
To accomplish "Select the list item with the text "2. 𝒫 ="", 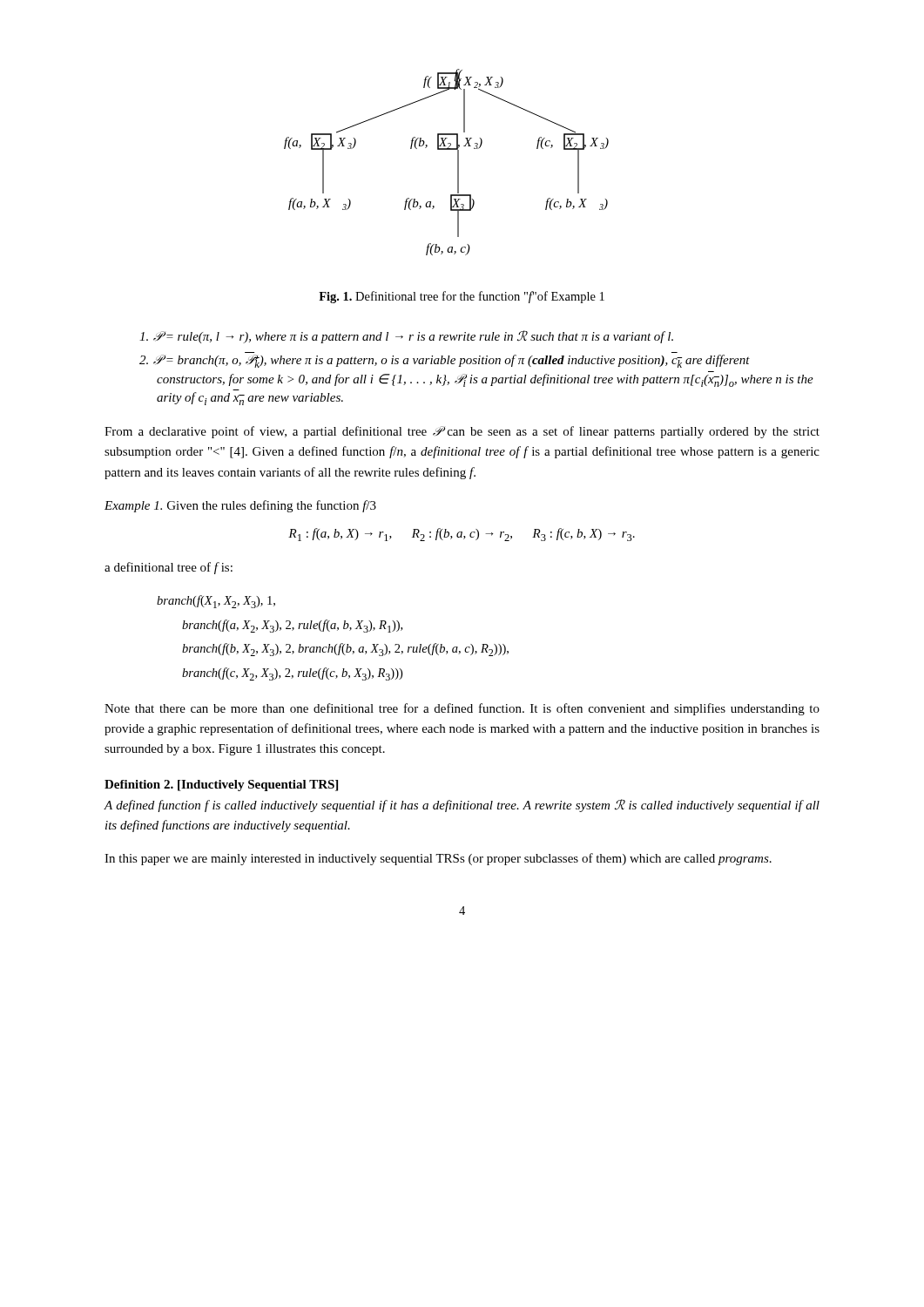I will pos(476,380).
